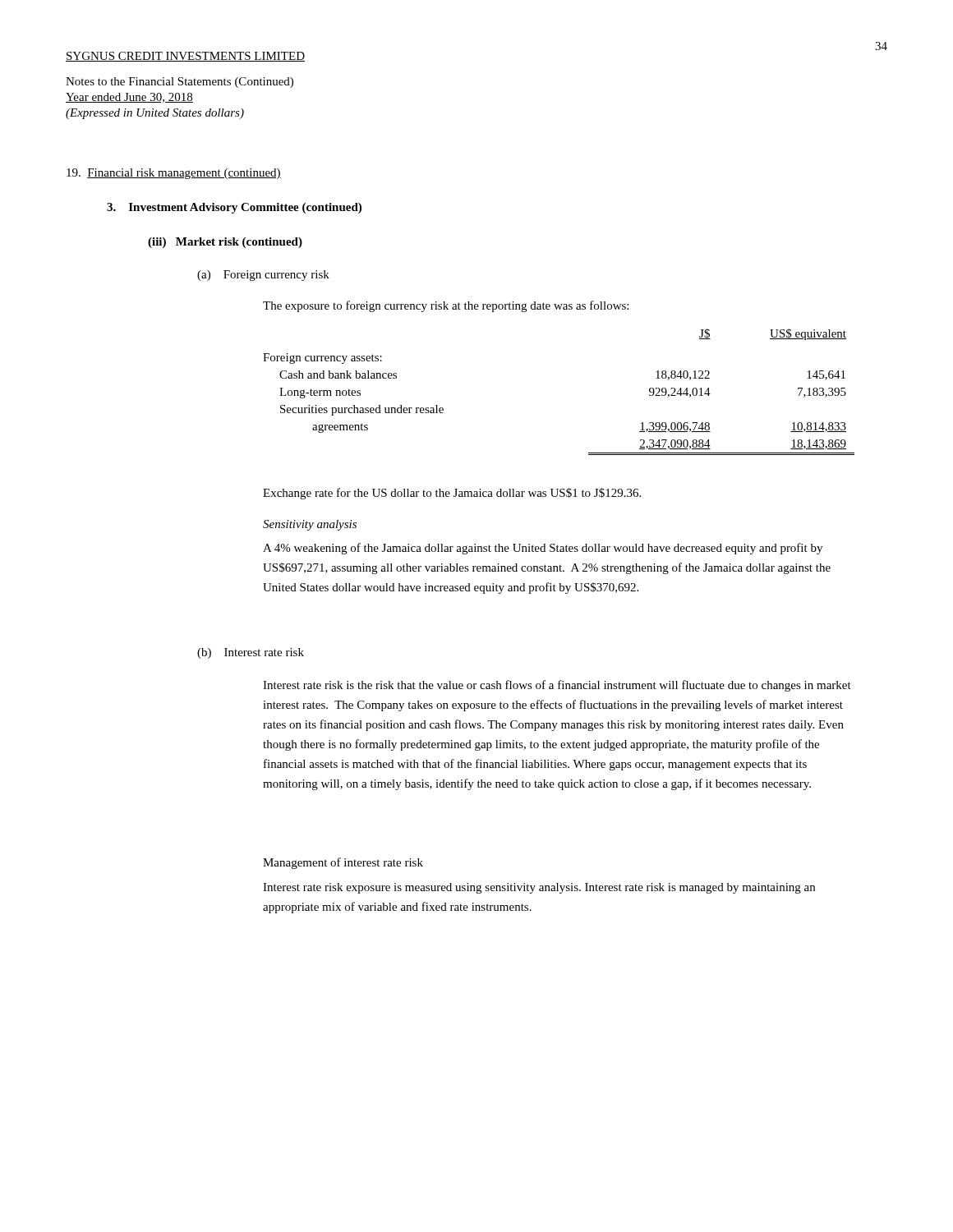The image size is (953, 1232).
Task: Navigate to the passage starting "(a) Foreign currency risk"
Action: pyautogui.click(x=263, y=274)
